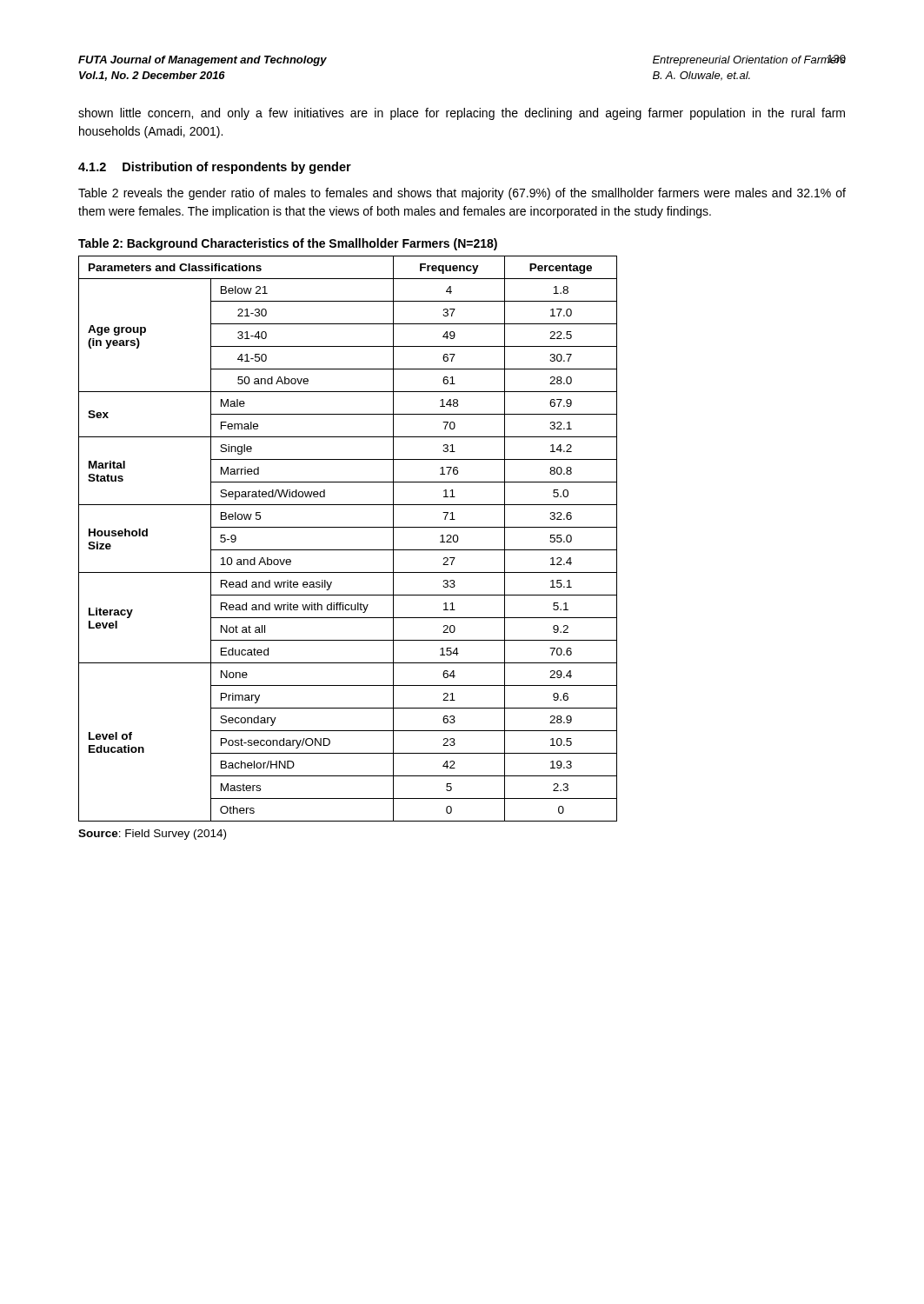This screenshot has height=1304, width=924.
Task: Find the section header
Action: 215,167
